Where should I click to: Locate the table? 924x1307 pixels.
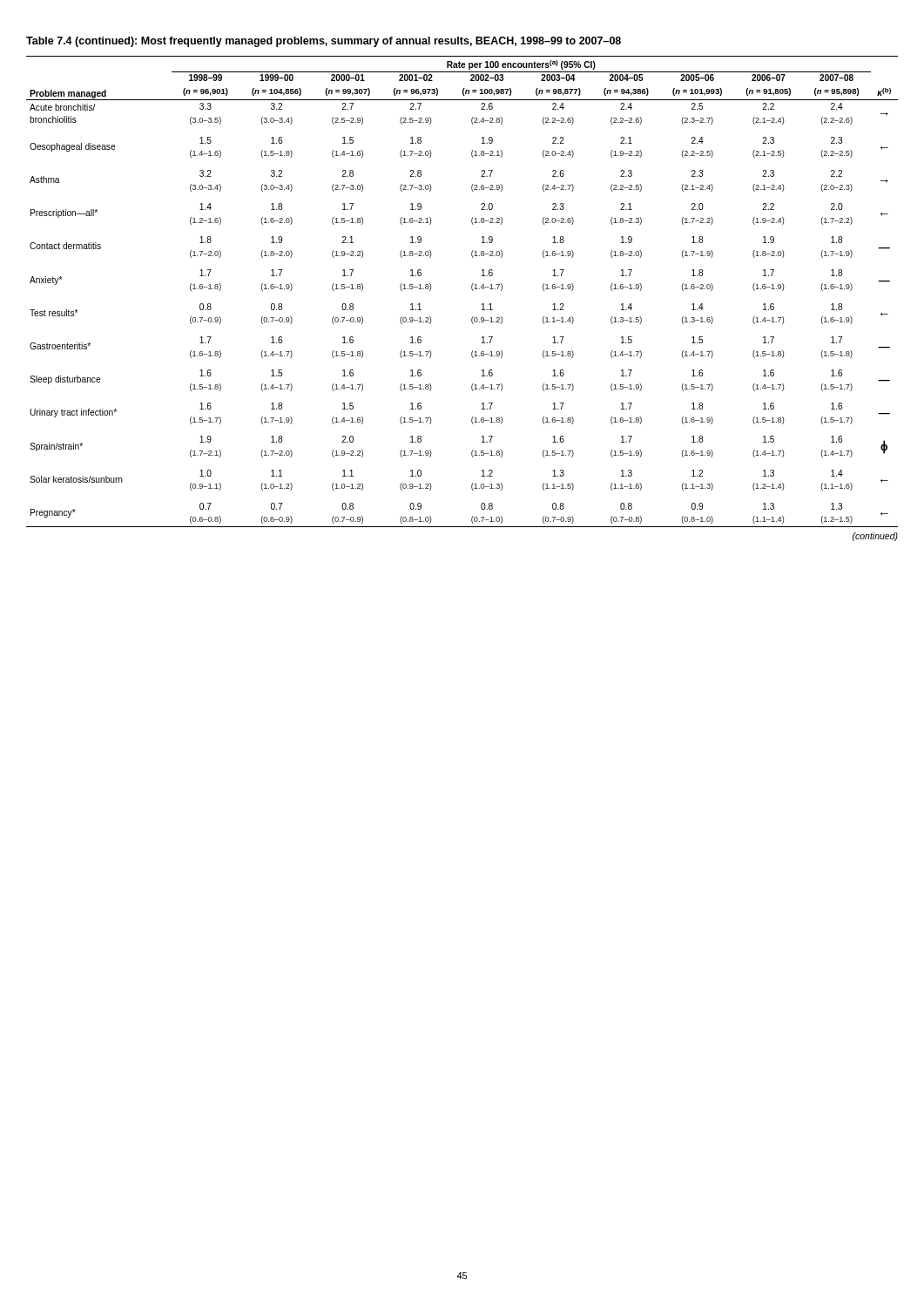point(462,291)
